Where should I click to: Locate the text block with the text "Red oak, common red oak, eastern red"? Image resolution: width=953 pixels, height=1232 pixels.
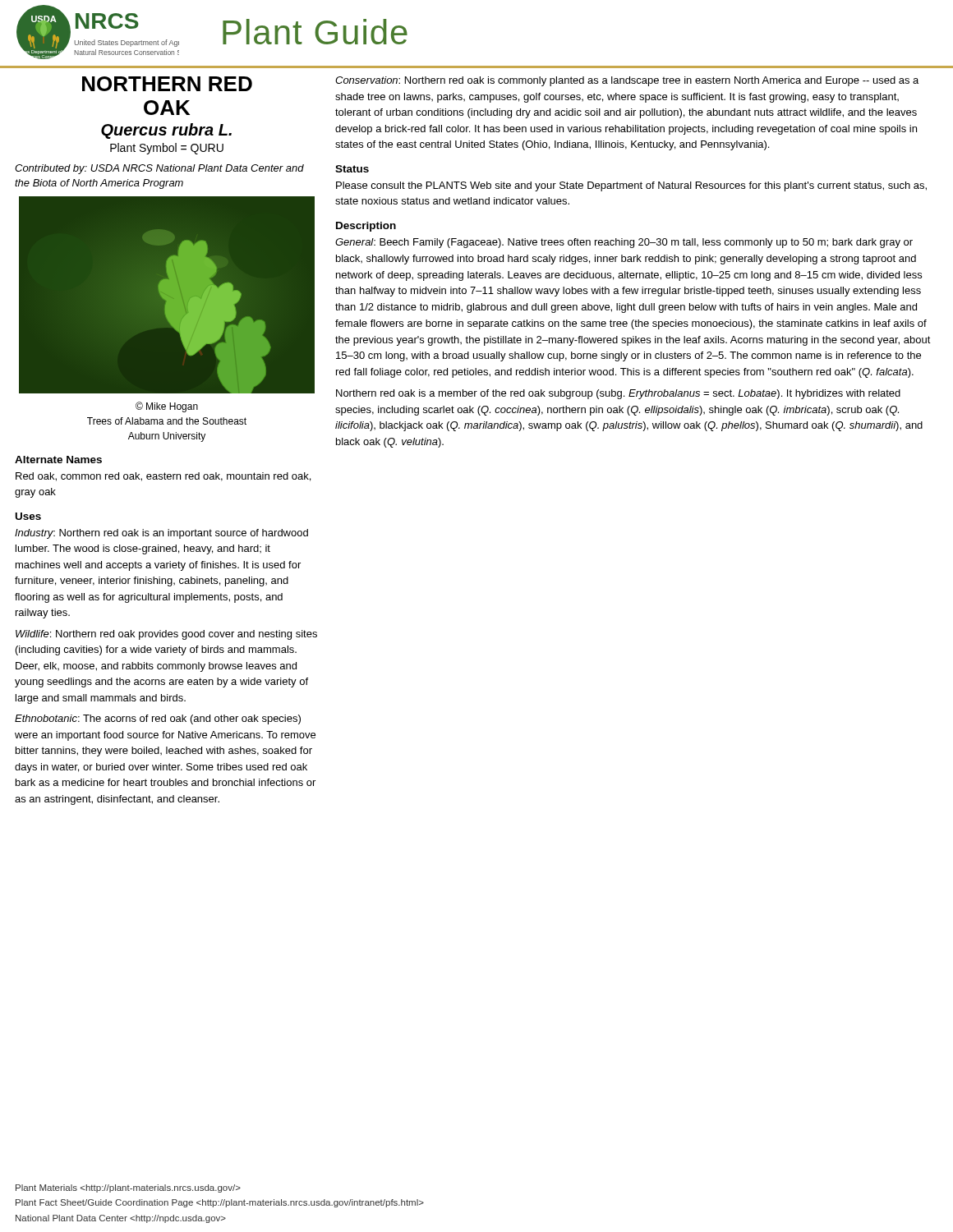(163, 484)
